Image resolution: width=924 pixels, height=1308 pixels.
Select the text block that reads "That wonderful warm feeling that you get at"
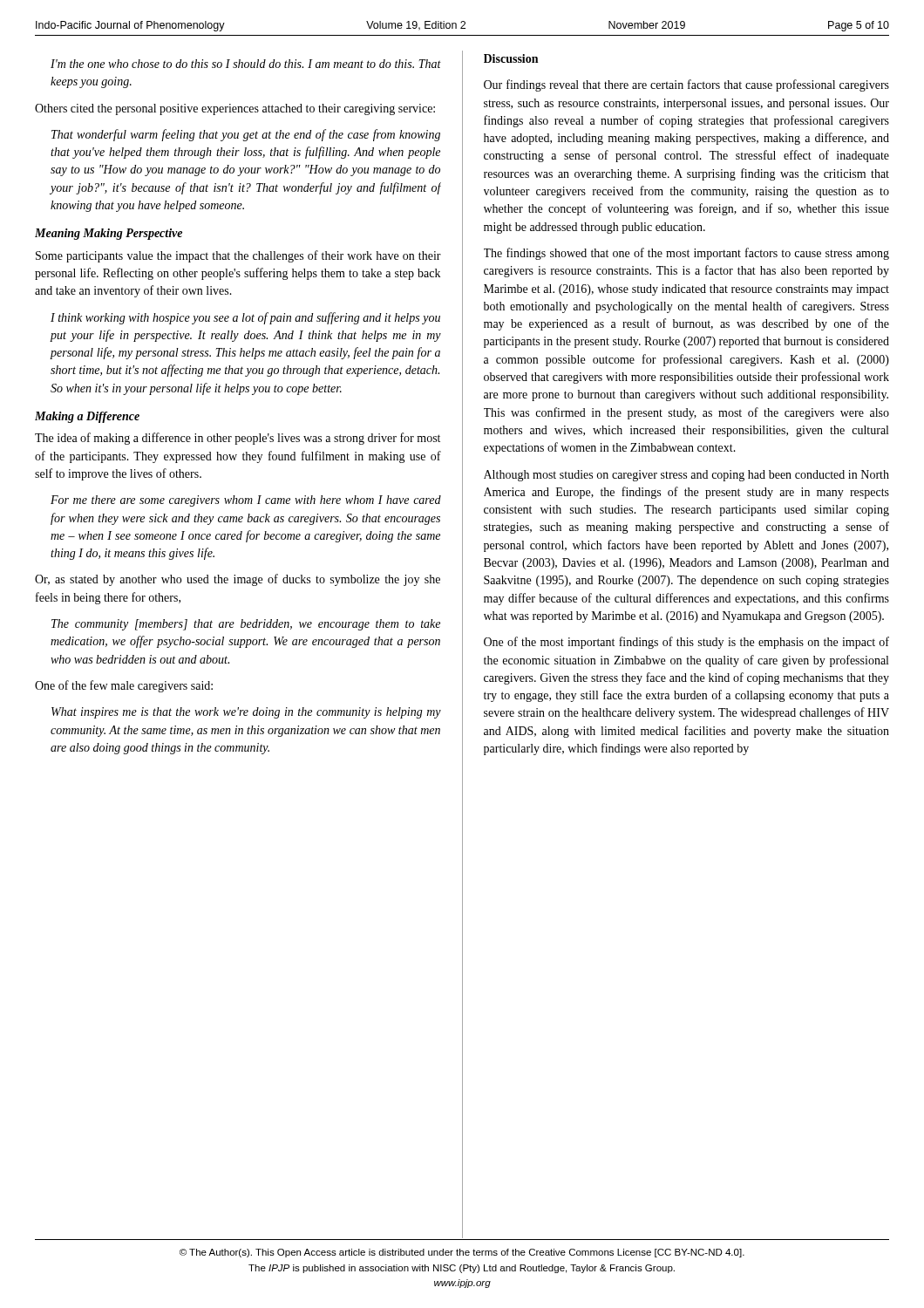[x=246, y=171]
